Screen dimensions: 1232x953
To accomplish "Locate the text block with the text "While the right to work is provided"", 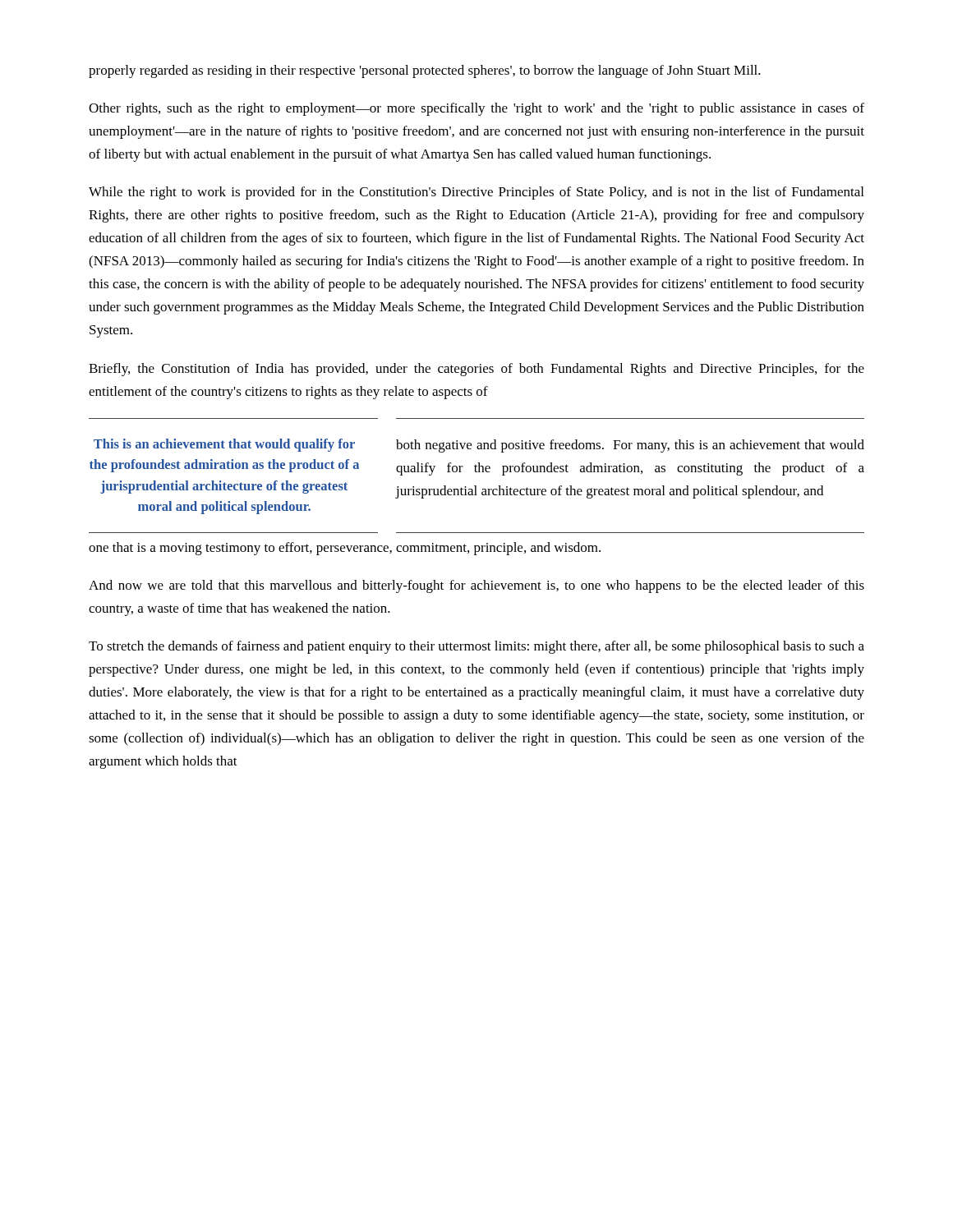I will pos(476,261).
